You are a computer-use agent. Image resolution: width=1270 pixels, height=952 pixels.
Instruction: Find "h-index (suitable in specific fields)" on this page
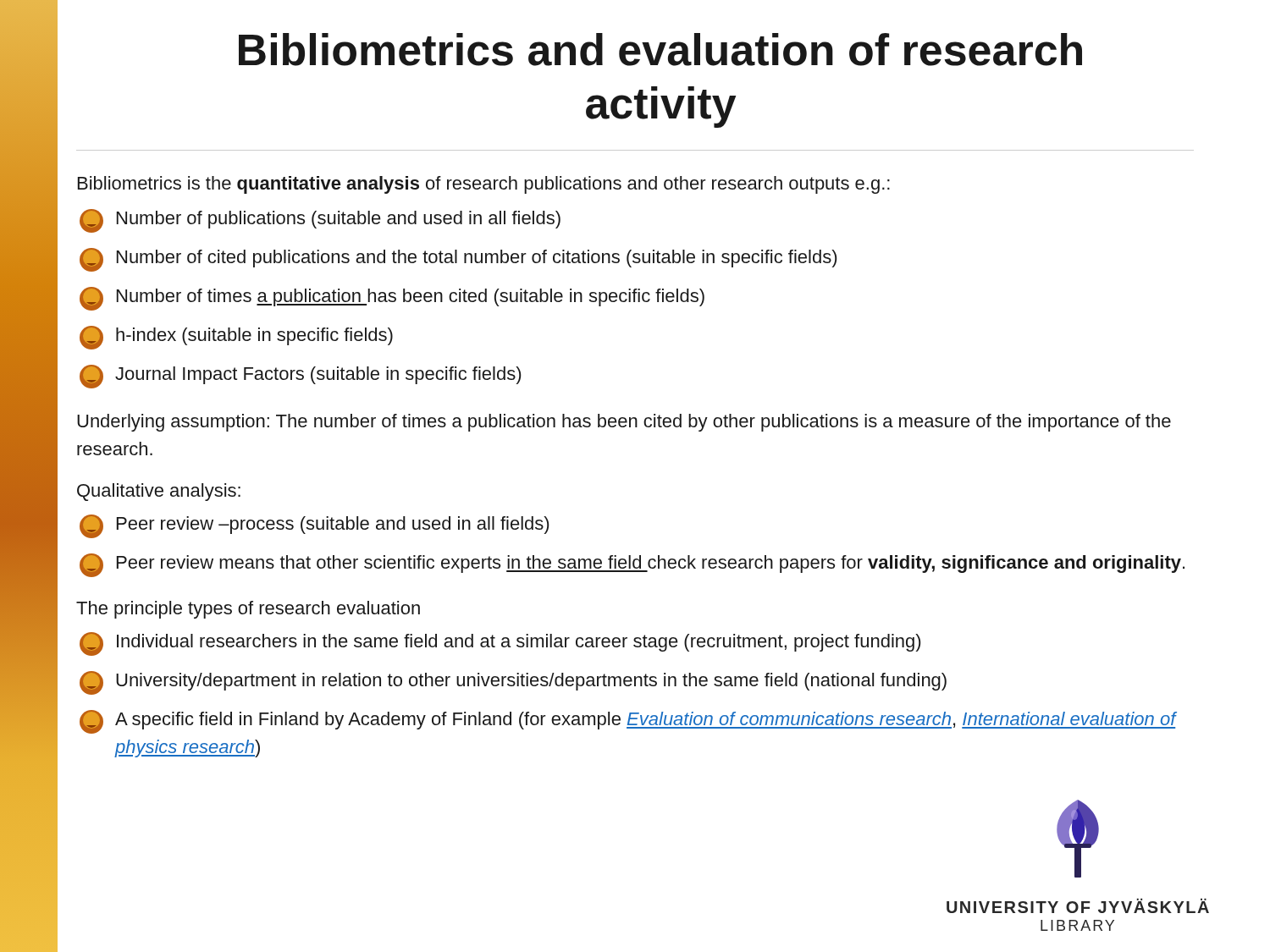click(x=236, y=338)
